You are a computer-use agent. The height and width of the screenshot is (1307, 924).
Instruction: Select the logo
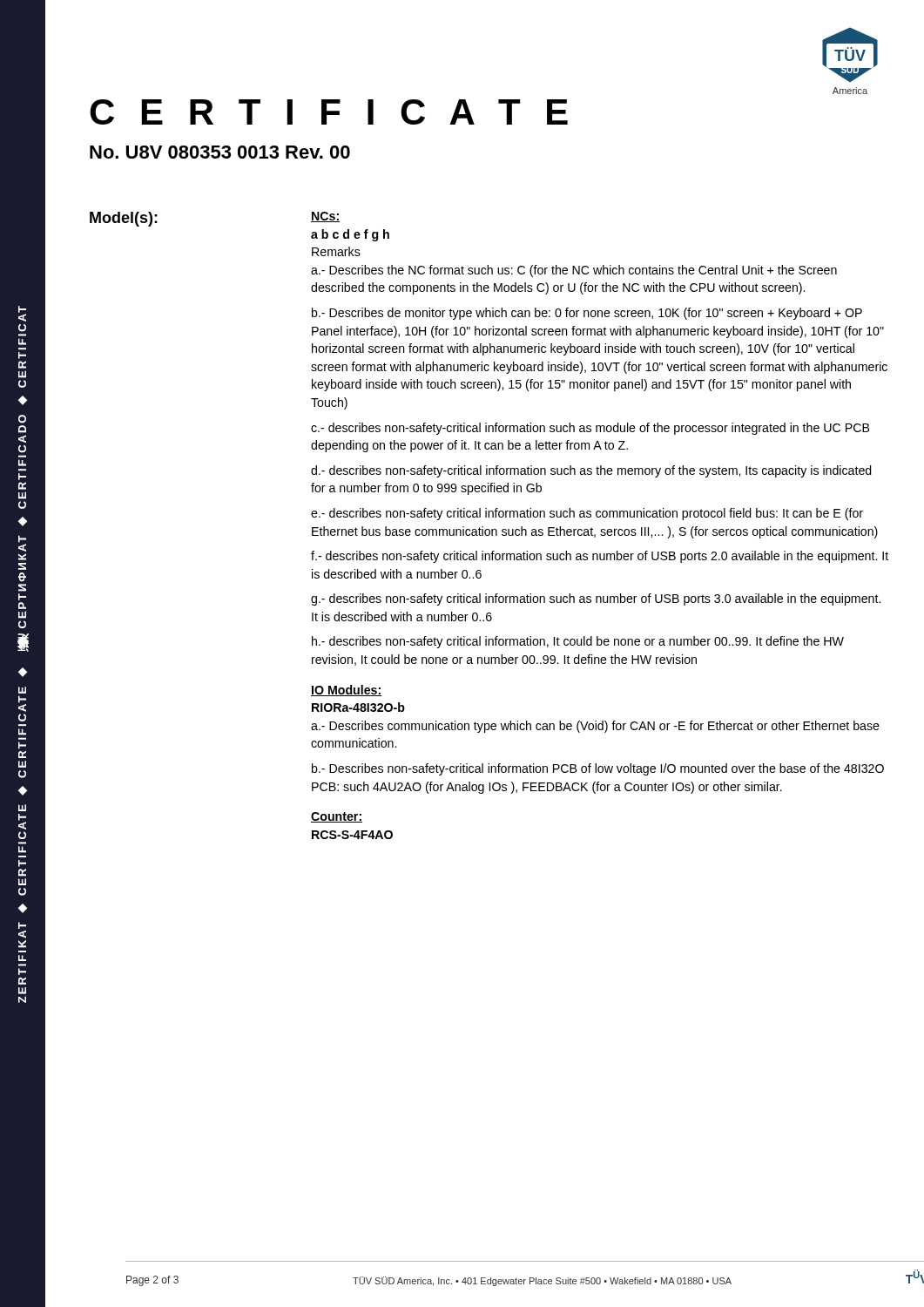pyautogui.click(x=850, y=60)
